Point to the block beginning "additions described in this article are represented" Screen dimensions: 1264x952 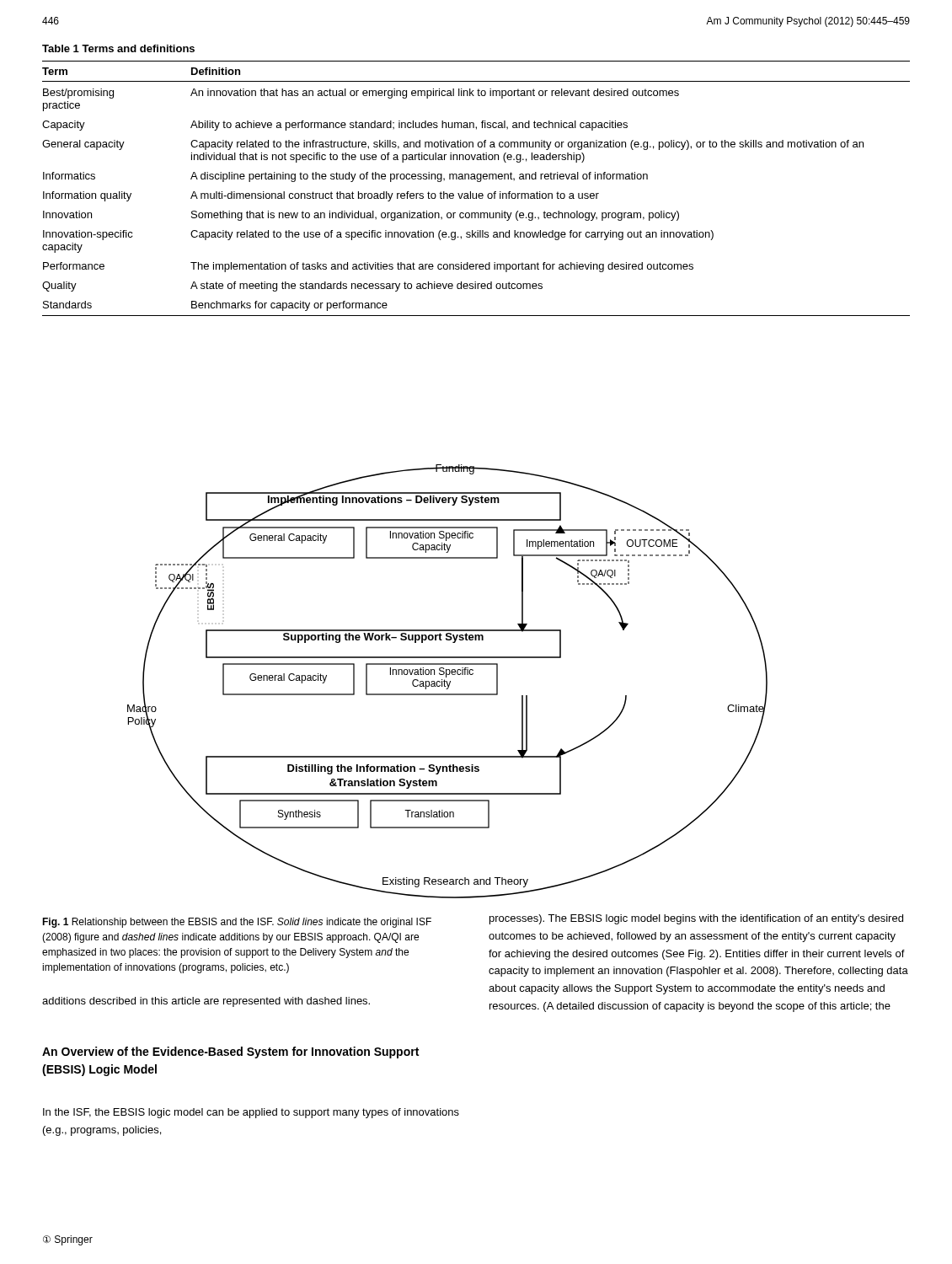pyautogui.click(x=206, y=1001)
